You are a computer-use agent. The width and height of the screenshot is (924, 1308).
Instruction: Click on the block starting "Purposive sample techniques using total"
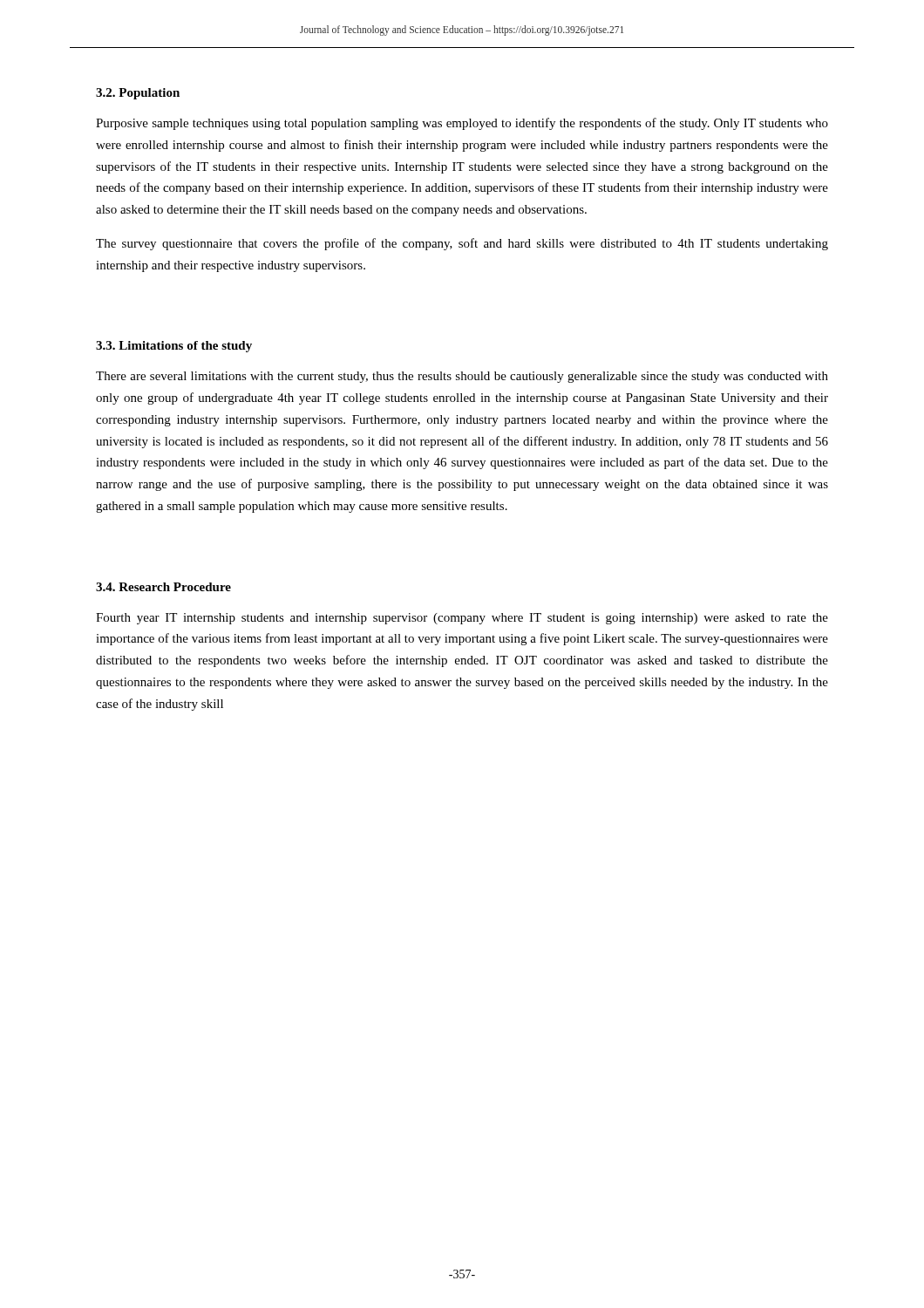click(x=462, y=166)
